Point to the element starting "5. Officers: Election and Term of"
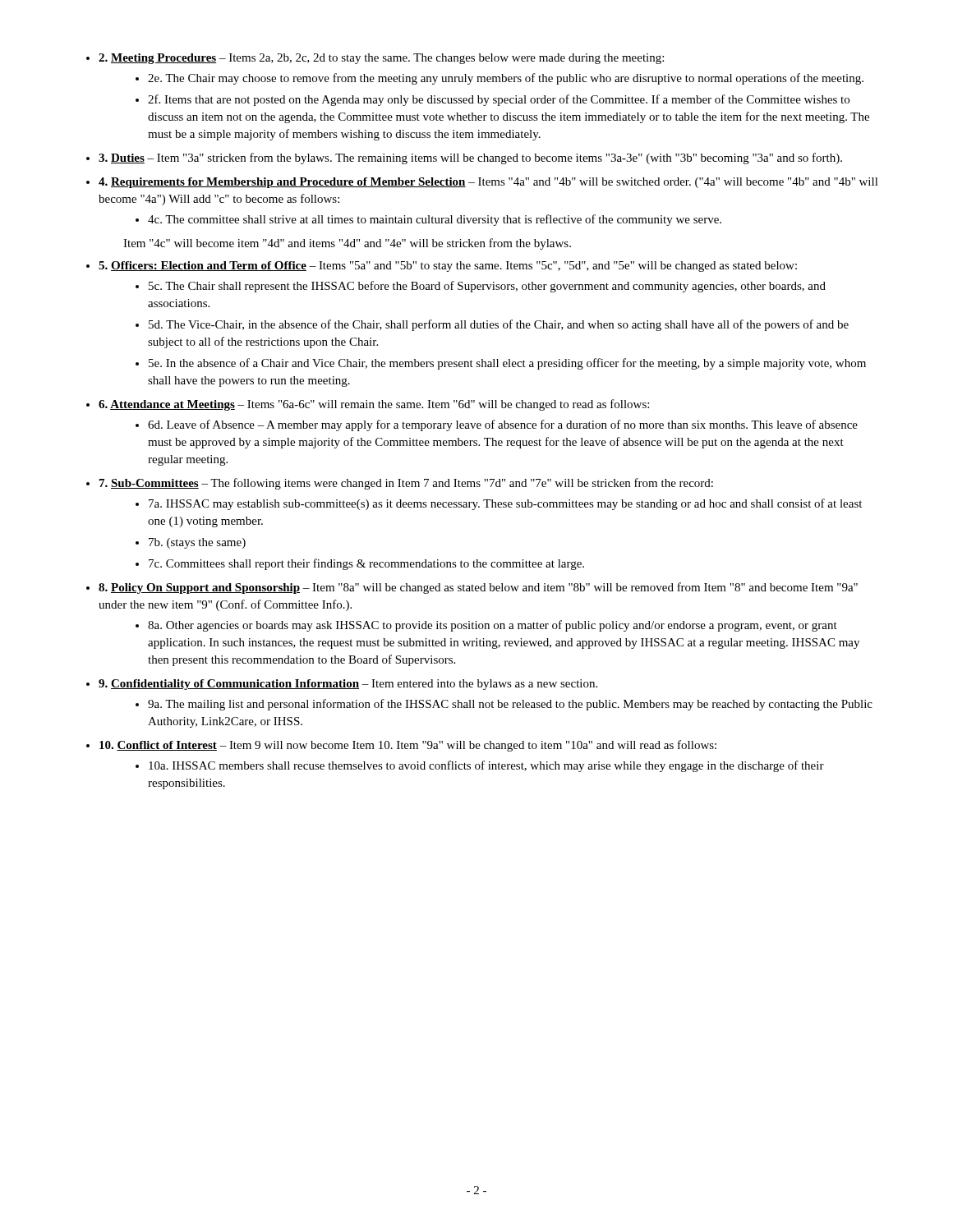 [x=489, y=324]
